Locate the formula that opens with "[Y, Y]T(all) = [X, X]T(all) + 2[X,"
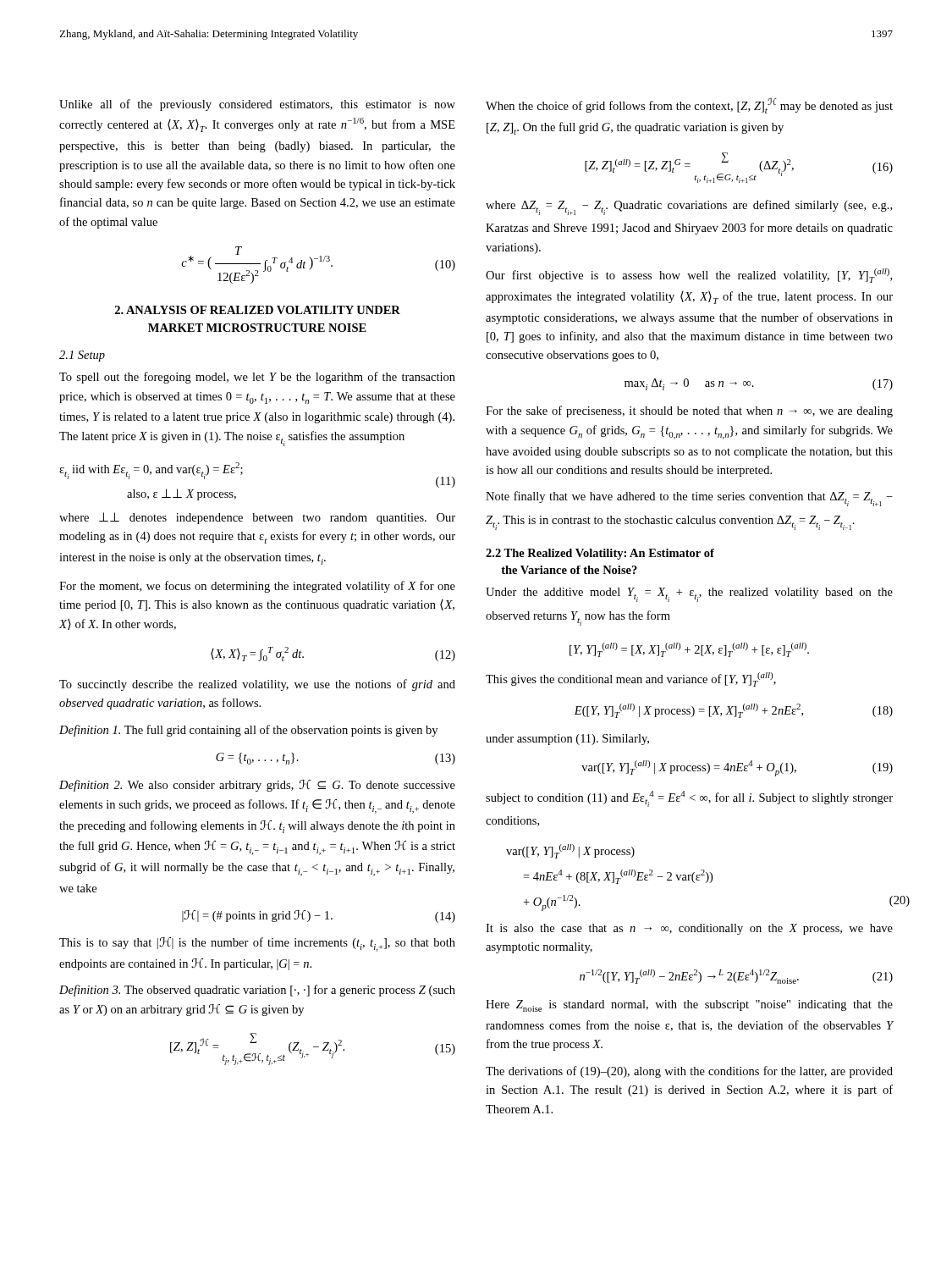The width and height of the screenshot is (952, 1270). tap(689, 649)
